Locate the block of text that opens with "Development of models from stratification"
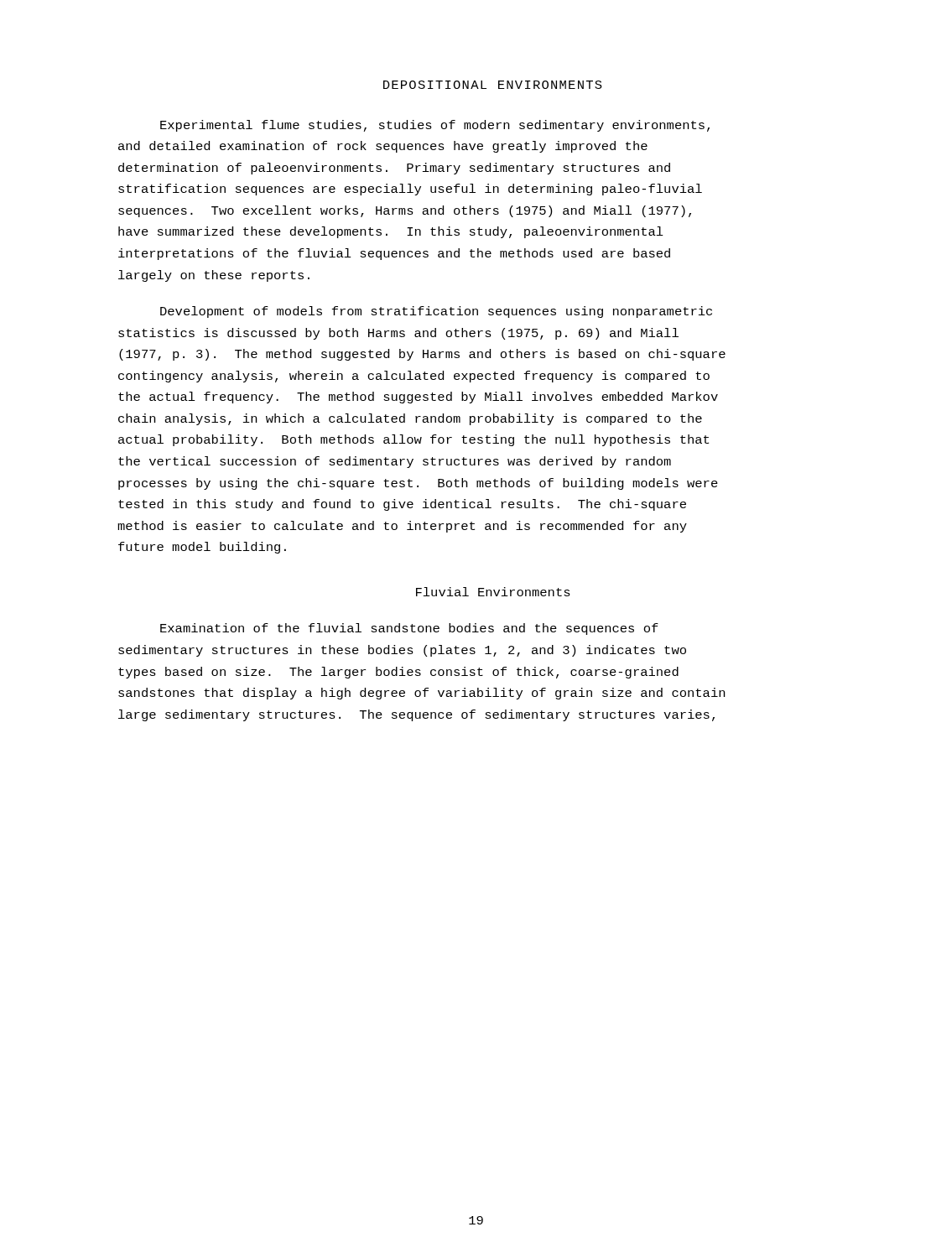Screen dimensions: 1258x952 [422, 430]
